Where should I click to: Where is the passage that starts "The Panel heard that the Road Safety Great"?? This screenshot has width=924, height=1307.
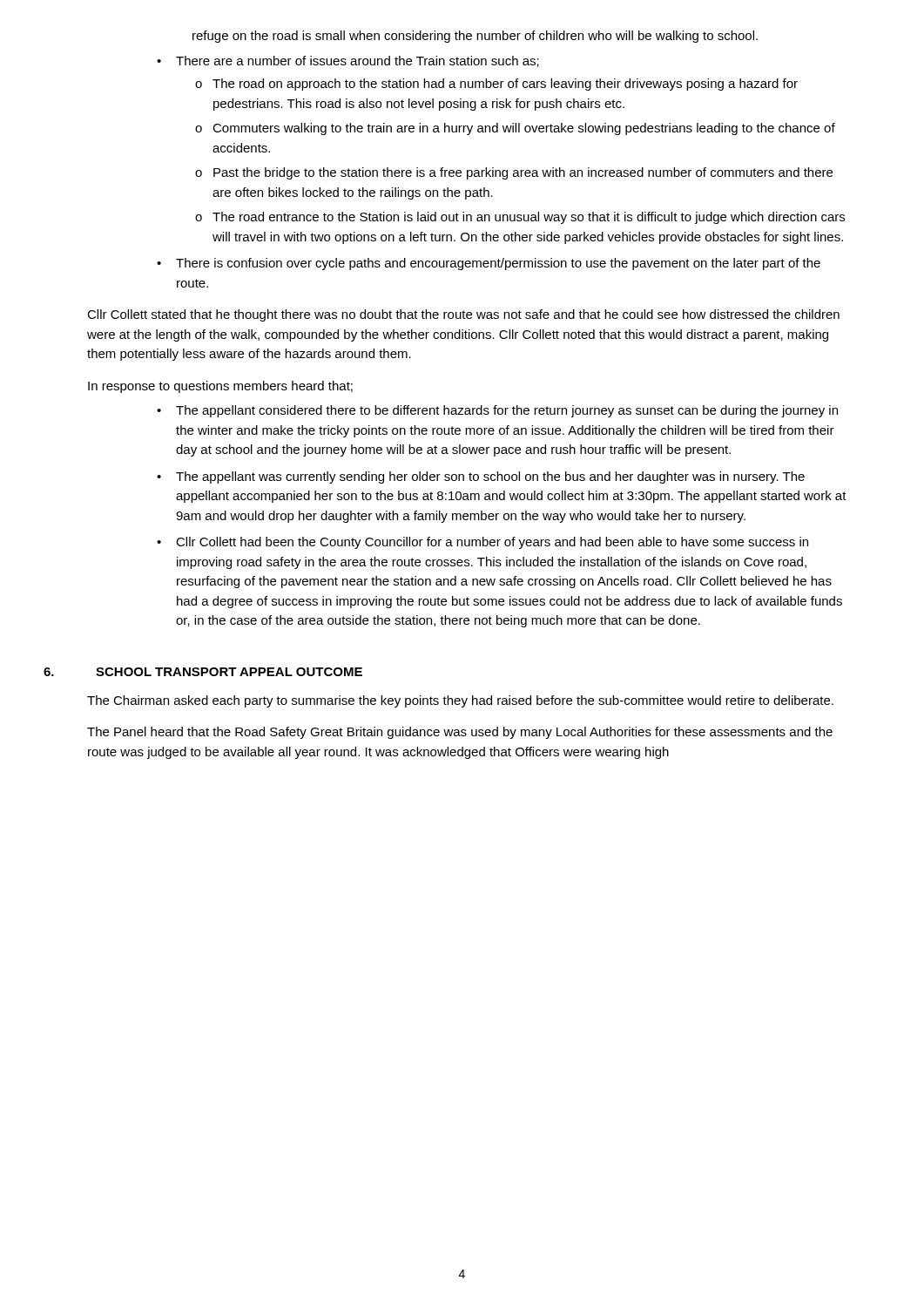[x=460, y=741]
